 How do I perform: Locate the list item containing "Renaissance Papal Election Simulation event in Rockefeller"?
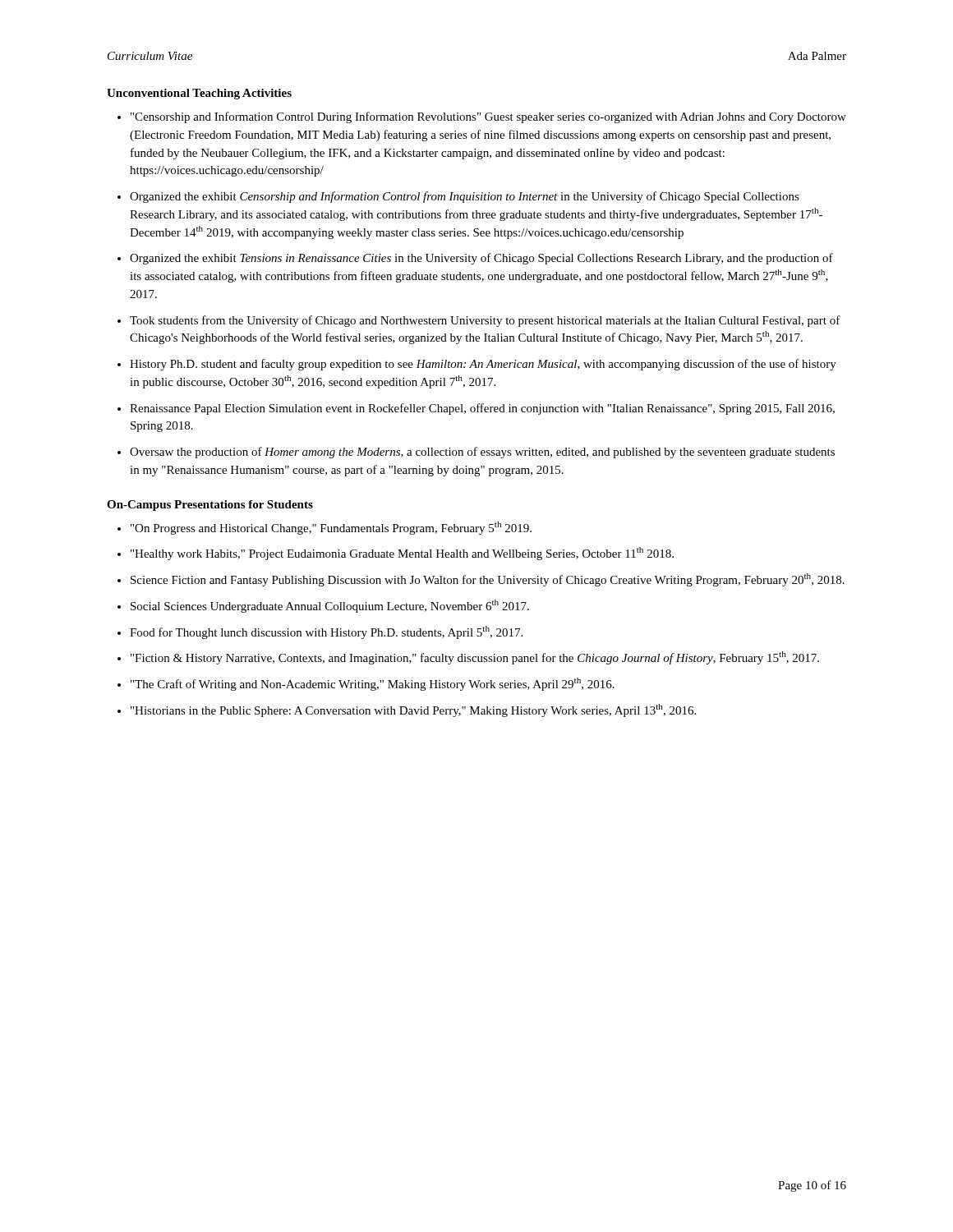483,417
